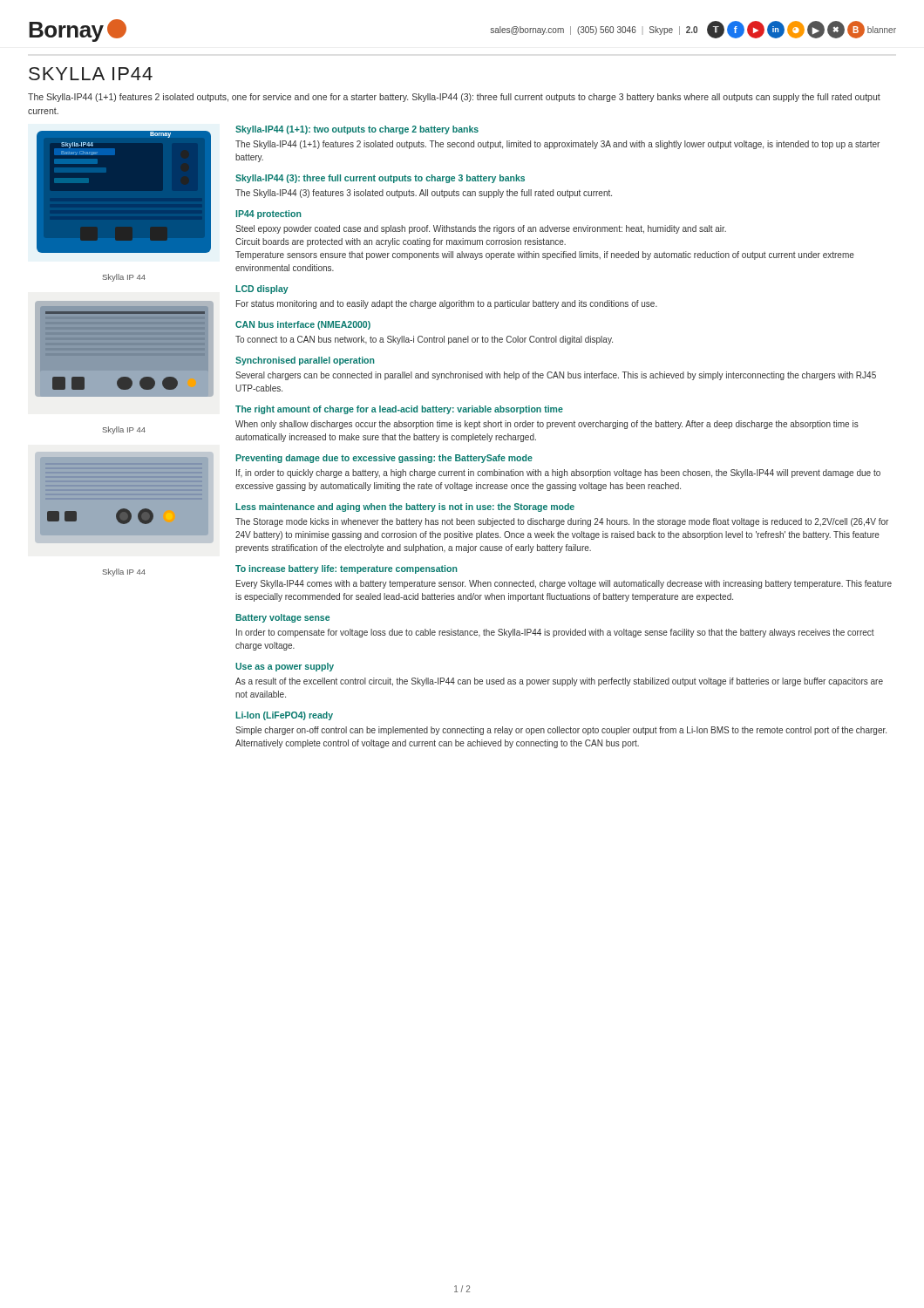Locate the title
The width and height of the screenshot is (924, 1308).
click(462, 74)
